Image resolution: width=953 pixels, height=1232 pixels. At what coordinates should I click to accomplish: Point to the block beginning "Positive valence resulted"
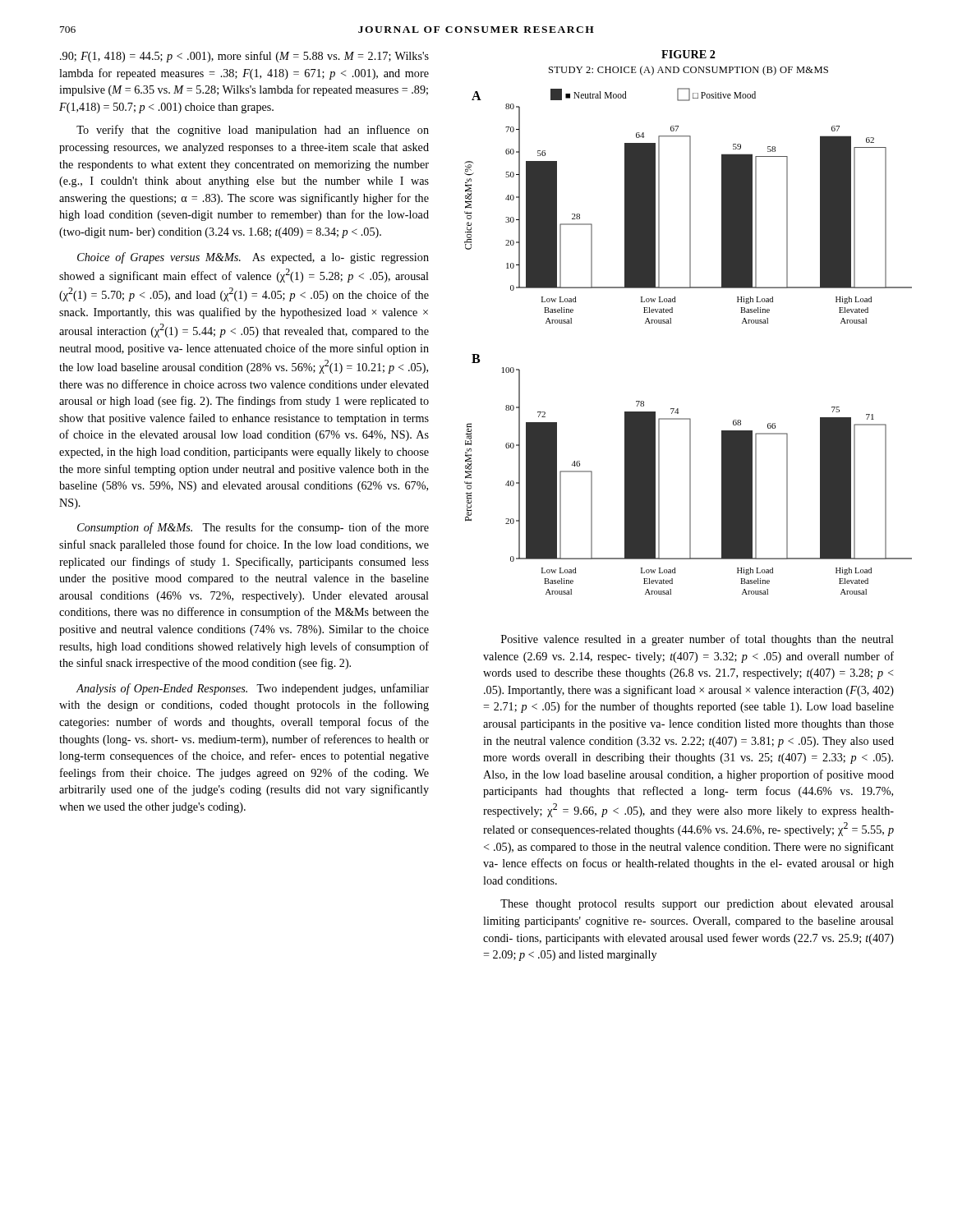click(x=688, y=797)
